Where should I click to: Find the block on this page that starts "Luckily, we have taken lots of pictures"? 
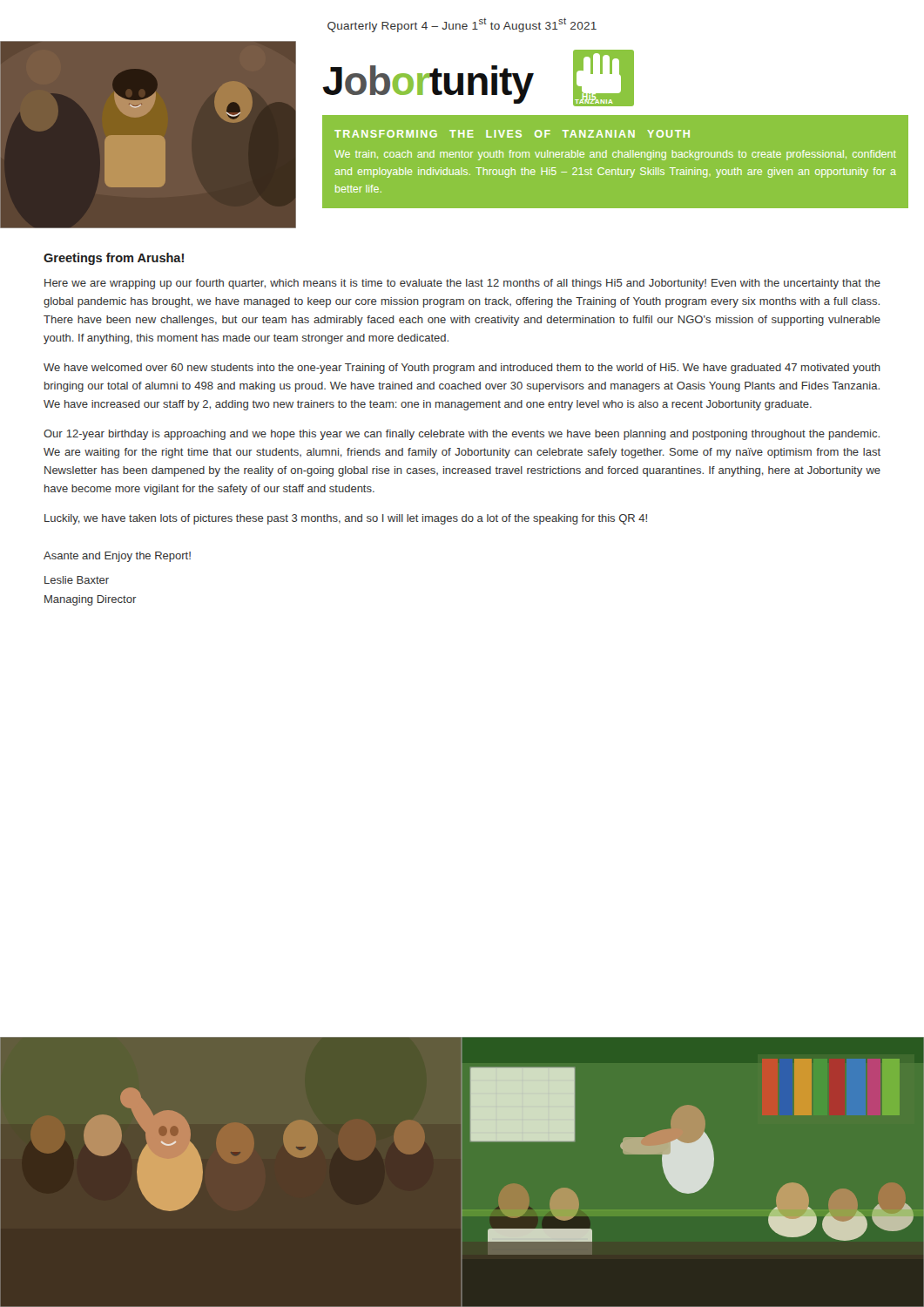point(346,518)
